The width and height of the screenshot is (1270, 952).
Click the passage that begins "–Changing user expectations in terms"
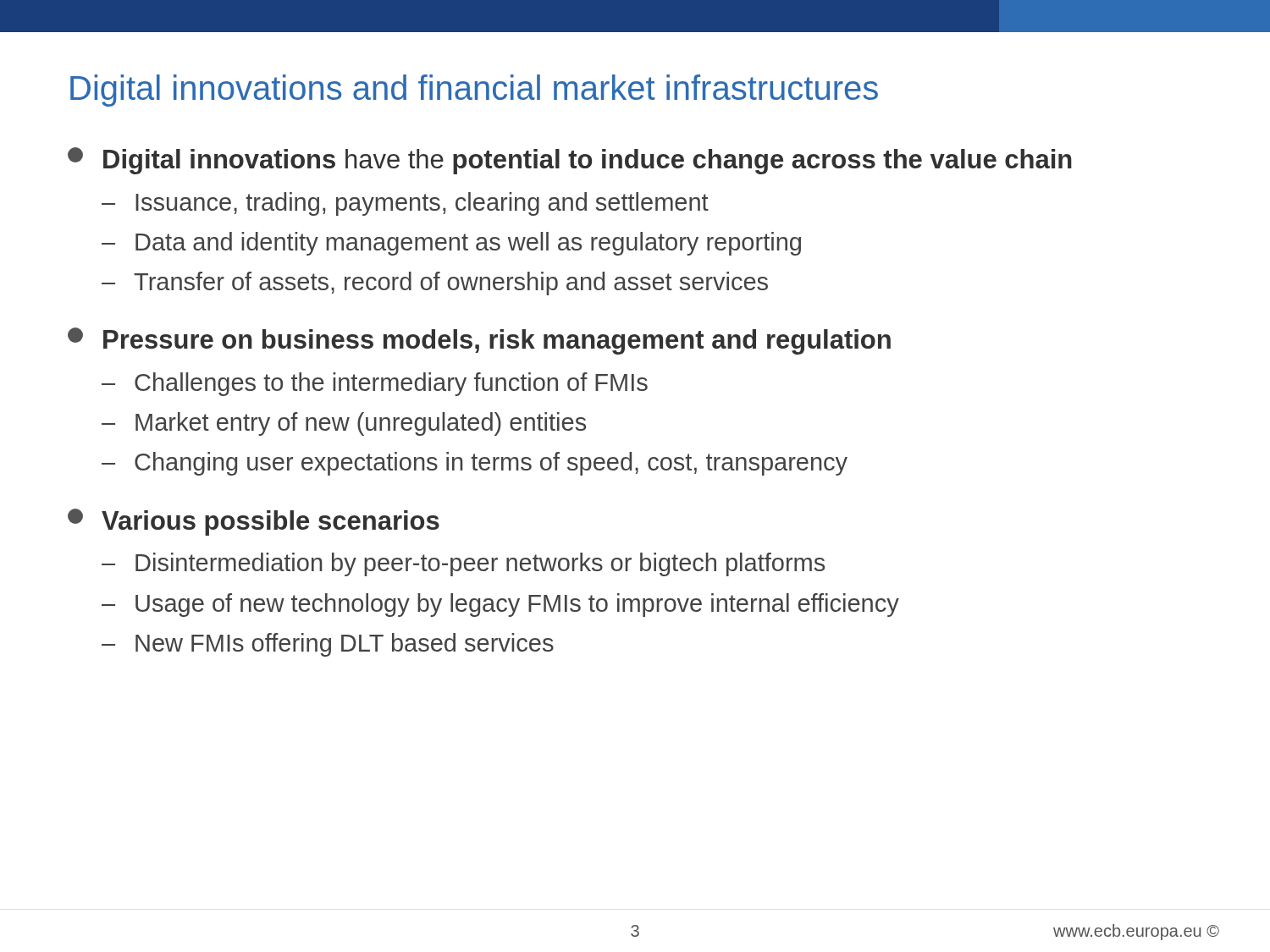[x=475, y=463]
